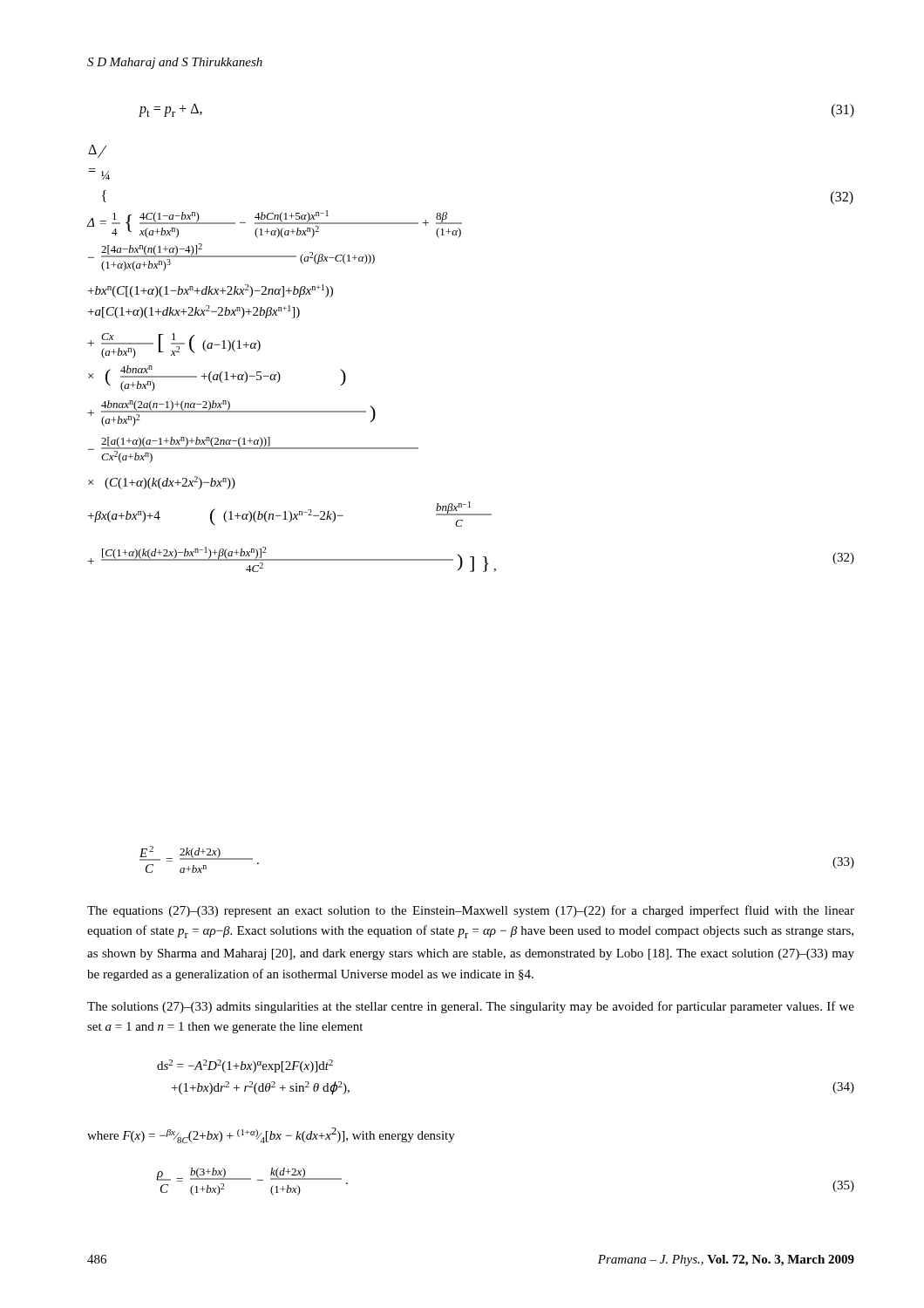Click on the formula with the text "Δ = ⁄"
The image size is (924, 1308).
point(97,151)
